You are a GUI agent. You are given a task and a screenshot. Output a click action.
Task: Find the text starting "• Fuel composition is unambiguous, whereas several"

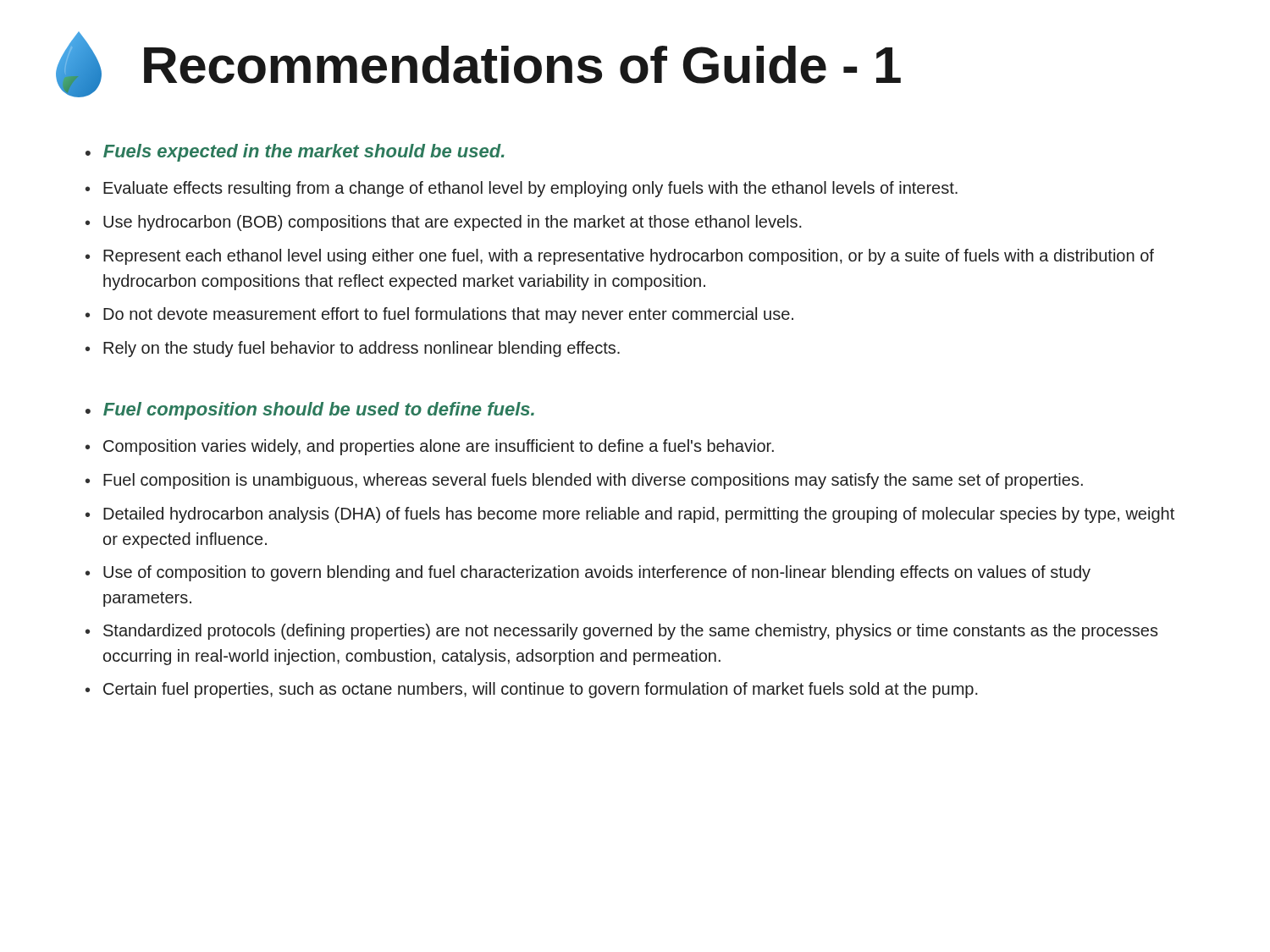(x=584, y=480)
